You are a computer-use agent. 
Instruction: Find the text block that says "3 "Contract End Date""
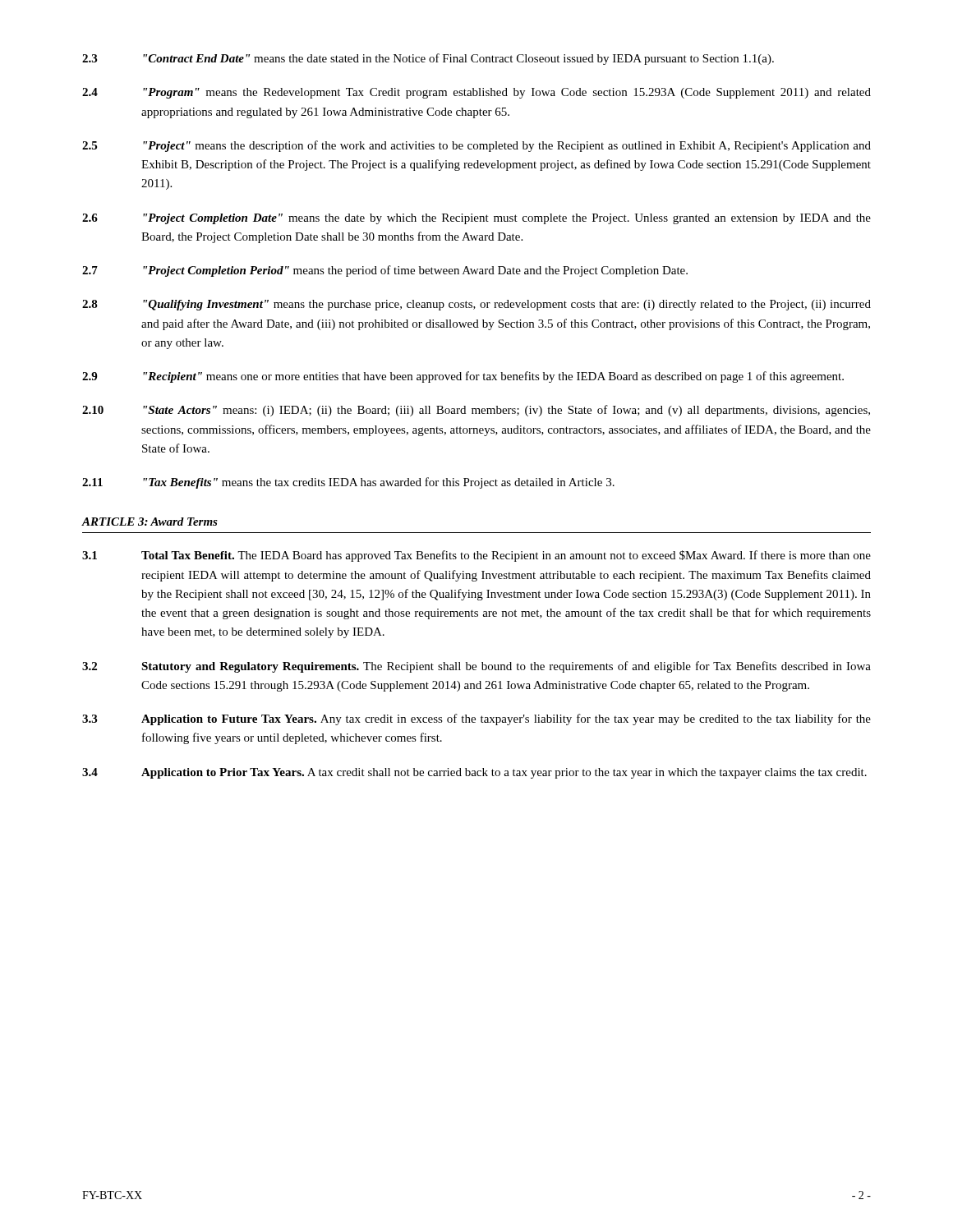(476, 59)
